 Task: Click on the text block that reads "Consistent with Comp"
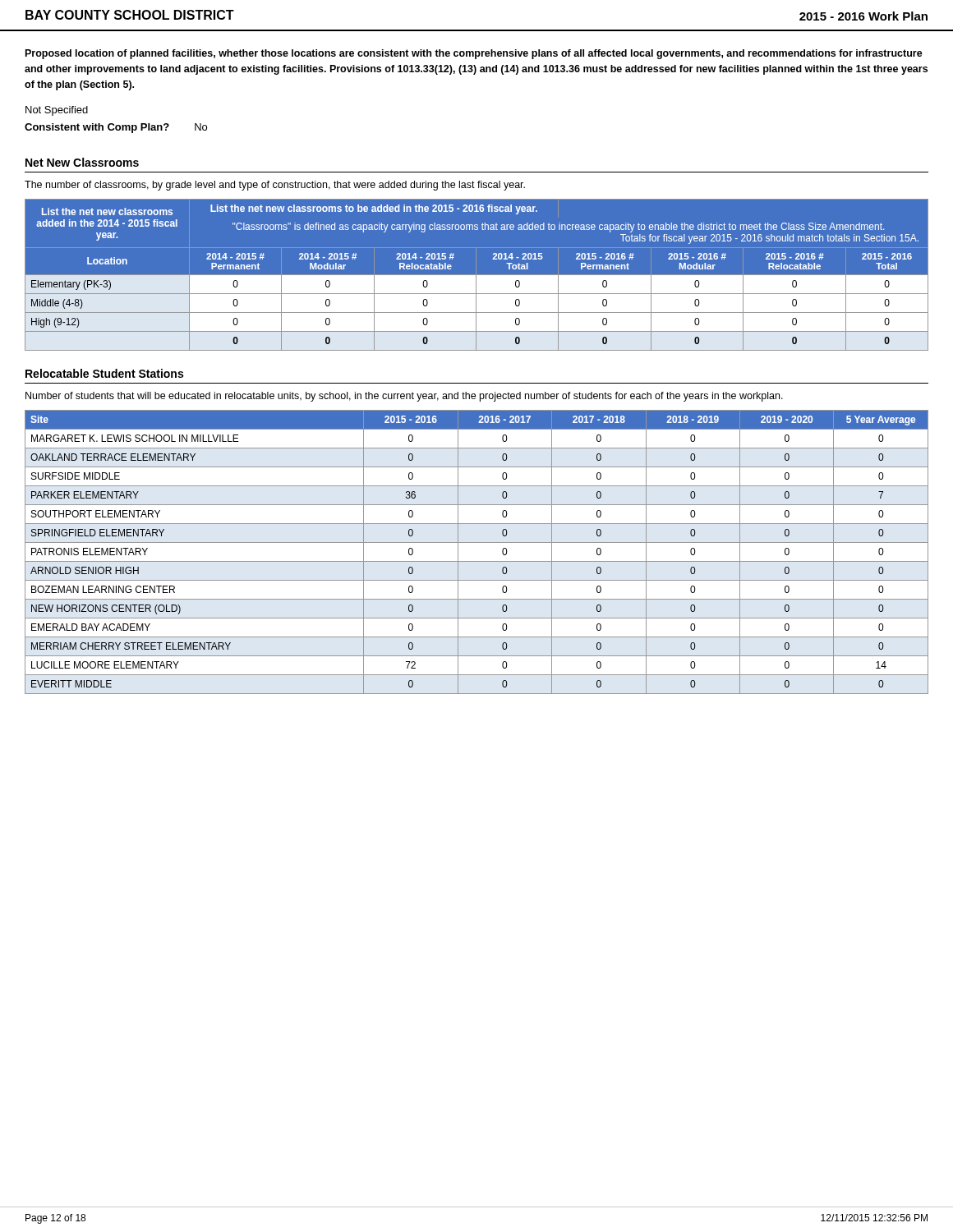coord(116,127)
